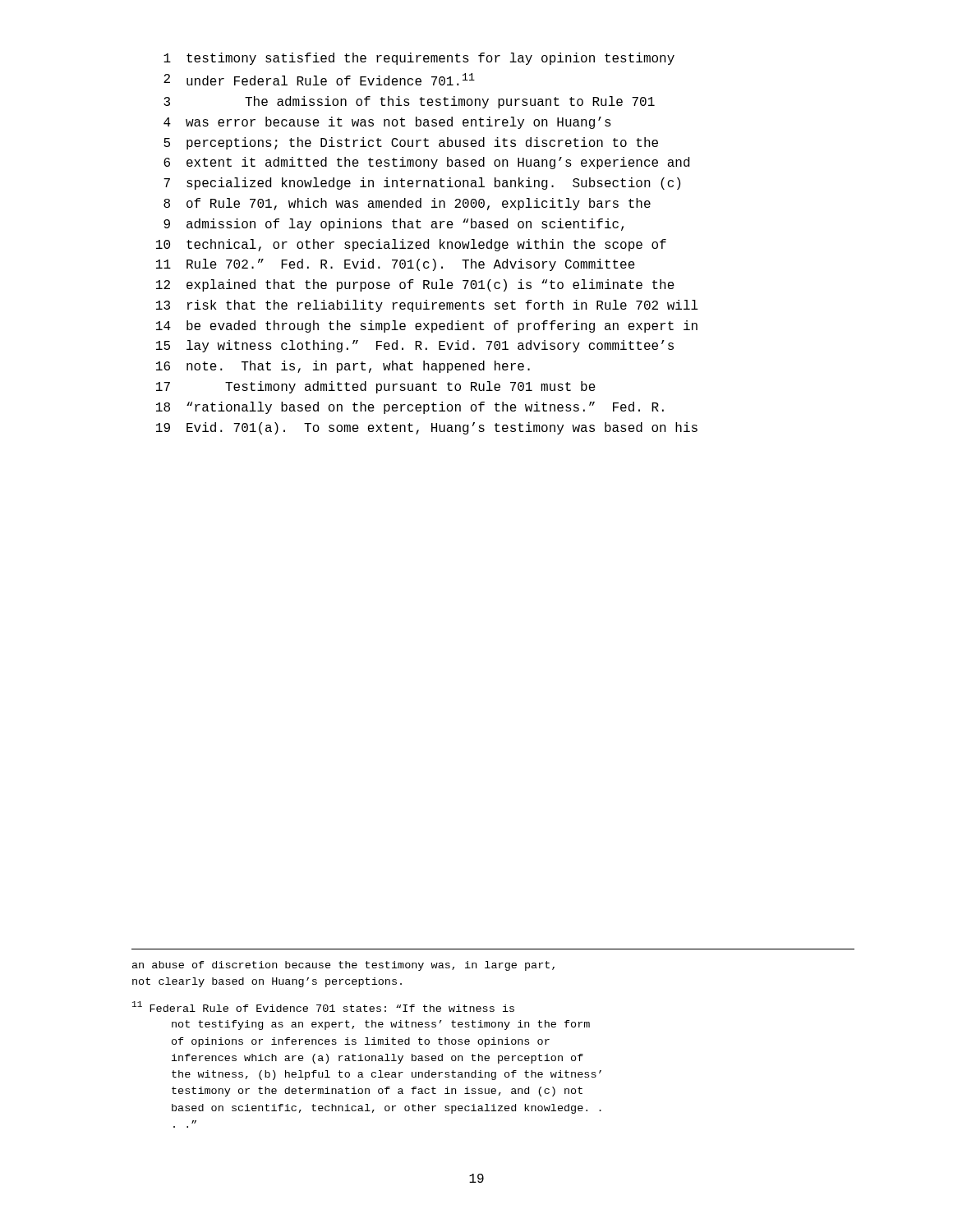Where is the passage that starts "9 admission of lay opinions"?
953x1232 pixels.
point(493,225)
